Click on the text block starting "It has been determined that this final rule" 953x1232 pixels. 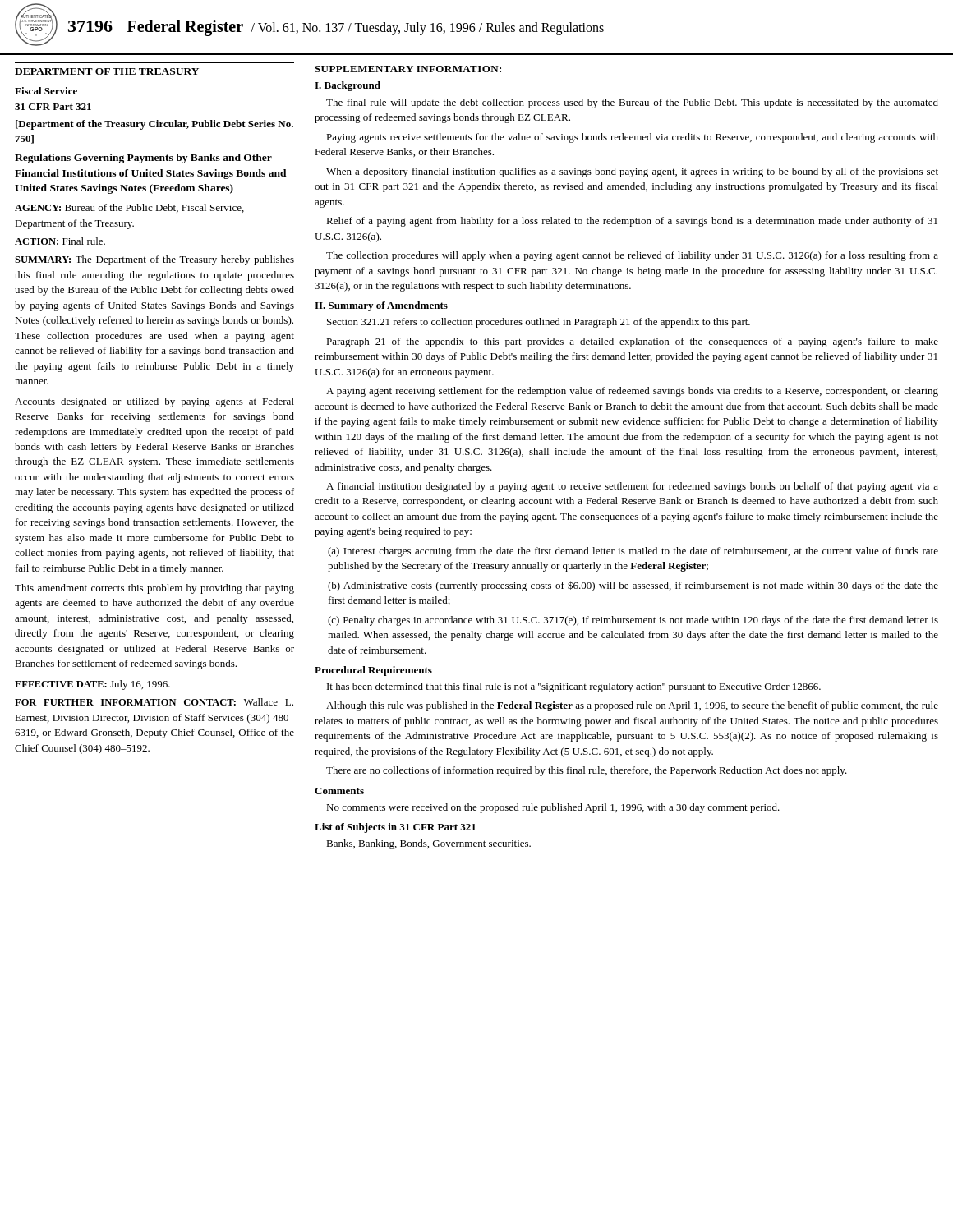574,686
